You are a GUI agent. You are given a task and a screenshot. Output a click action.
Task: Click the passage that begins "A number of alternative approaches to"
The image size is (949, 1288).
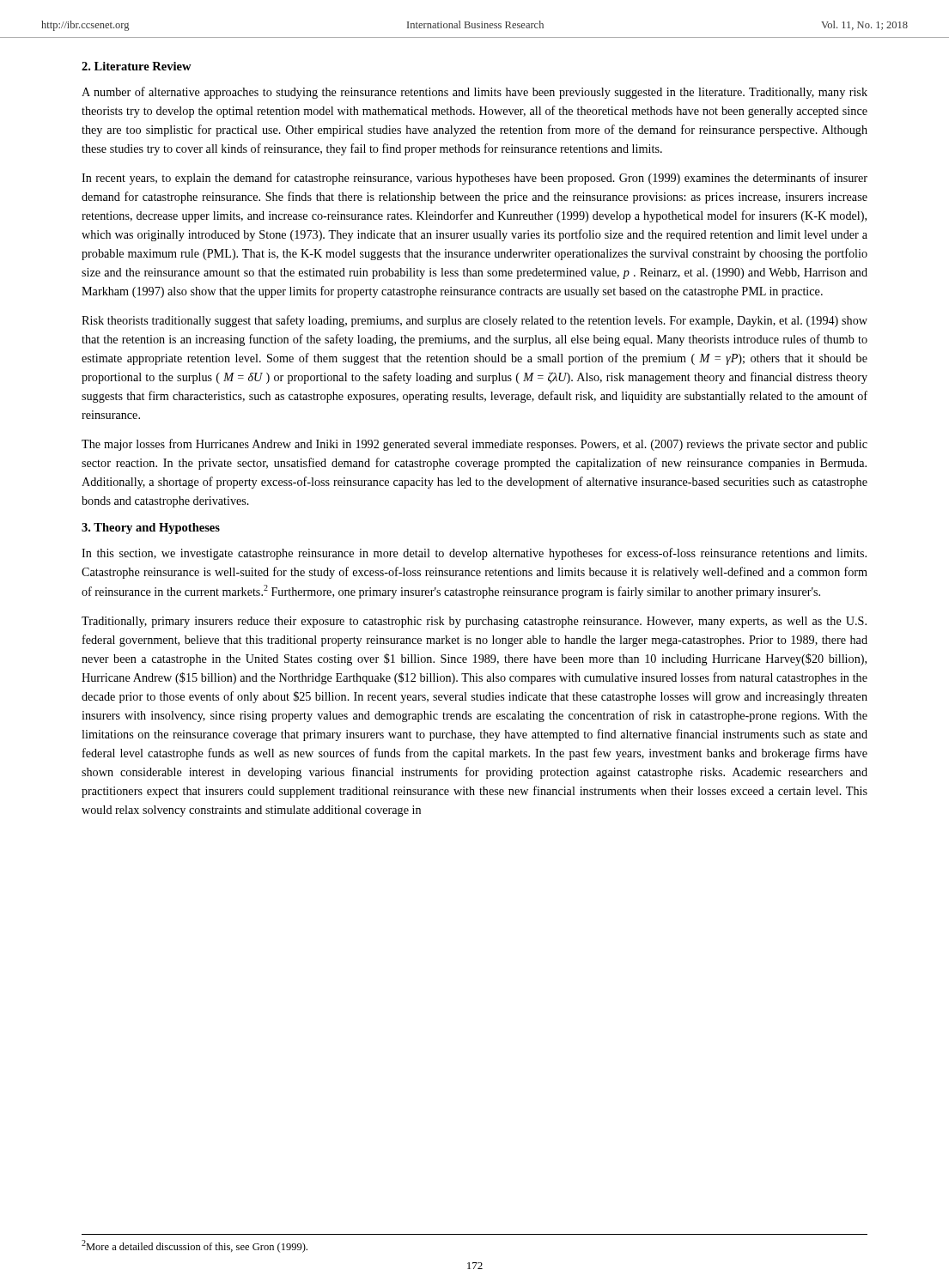[474, 120]
